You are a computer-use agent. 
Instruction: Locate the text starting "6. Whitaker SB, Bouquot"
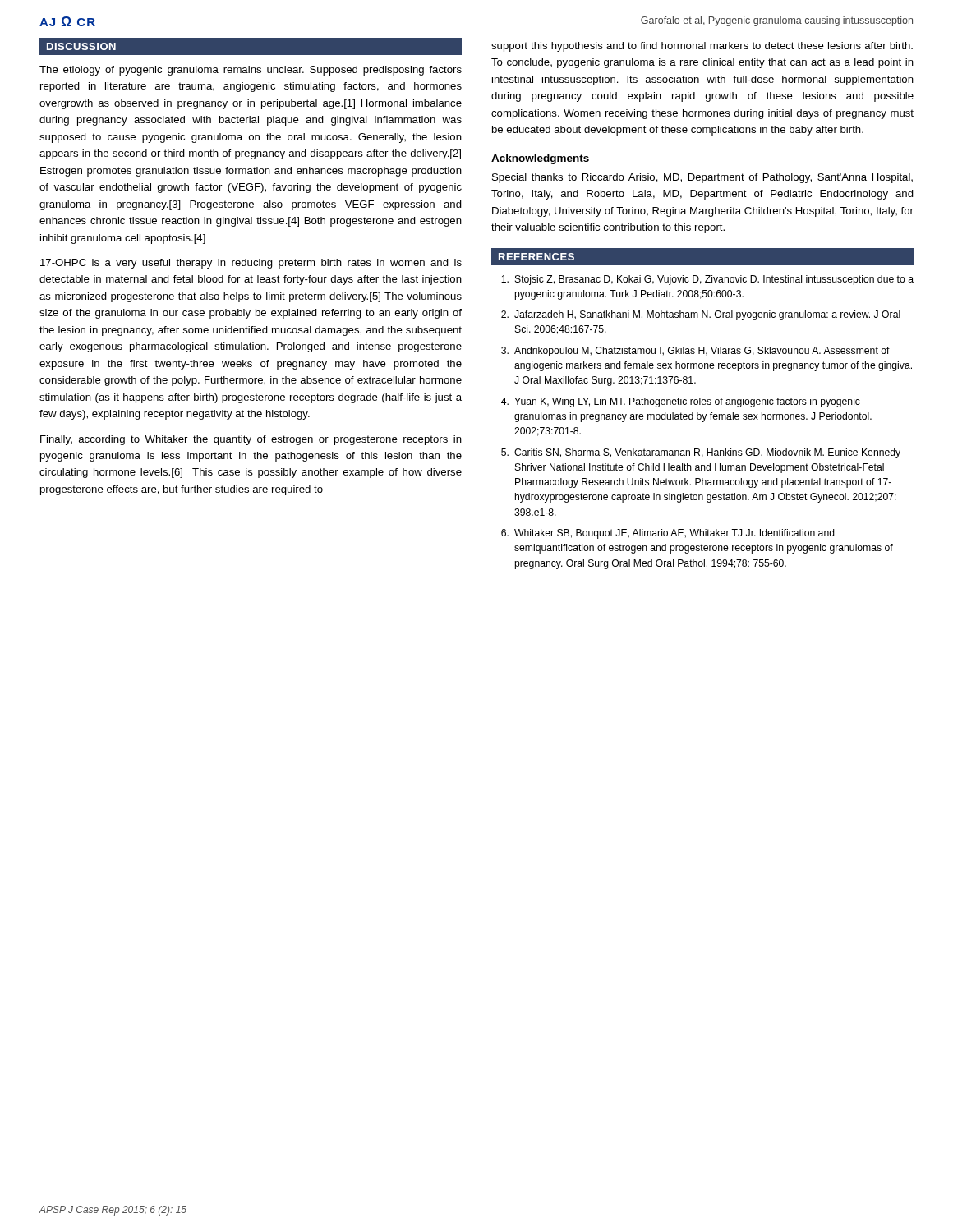702,548
